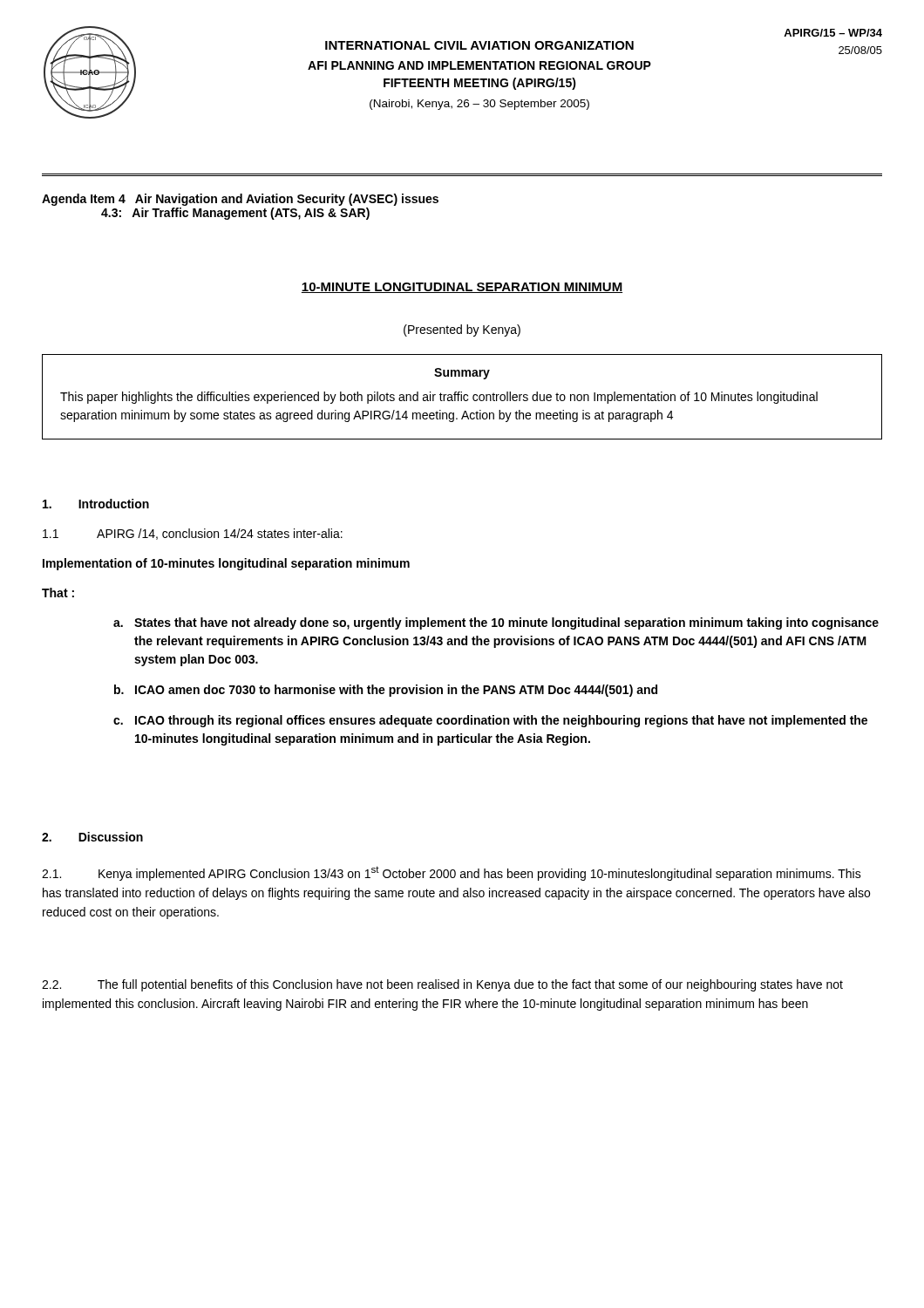Viewport: 924px width, 1308px height.
Task: Point to the text starting "2. Discussion"
Action: (93, 837)
